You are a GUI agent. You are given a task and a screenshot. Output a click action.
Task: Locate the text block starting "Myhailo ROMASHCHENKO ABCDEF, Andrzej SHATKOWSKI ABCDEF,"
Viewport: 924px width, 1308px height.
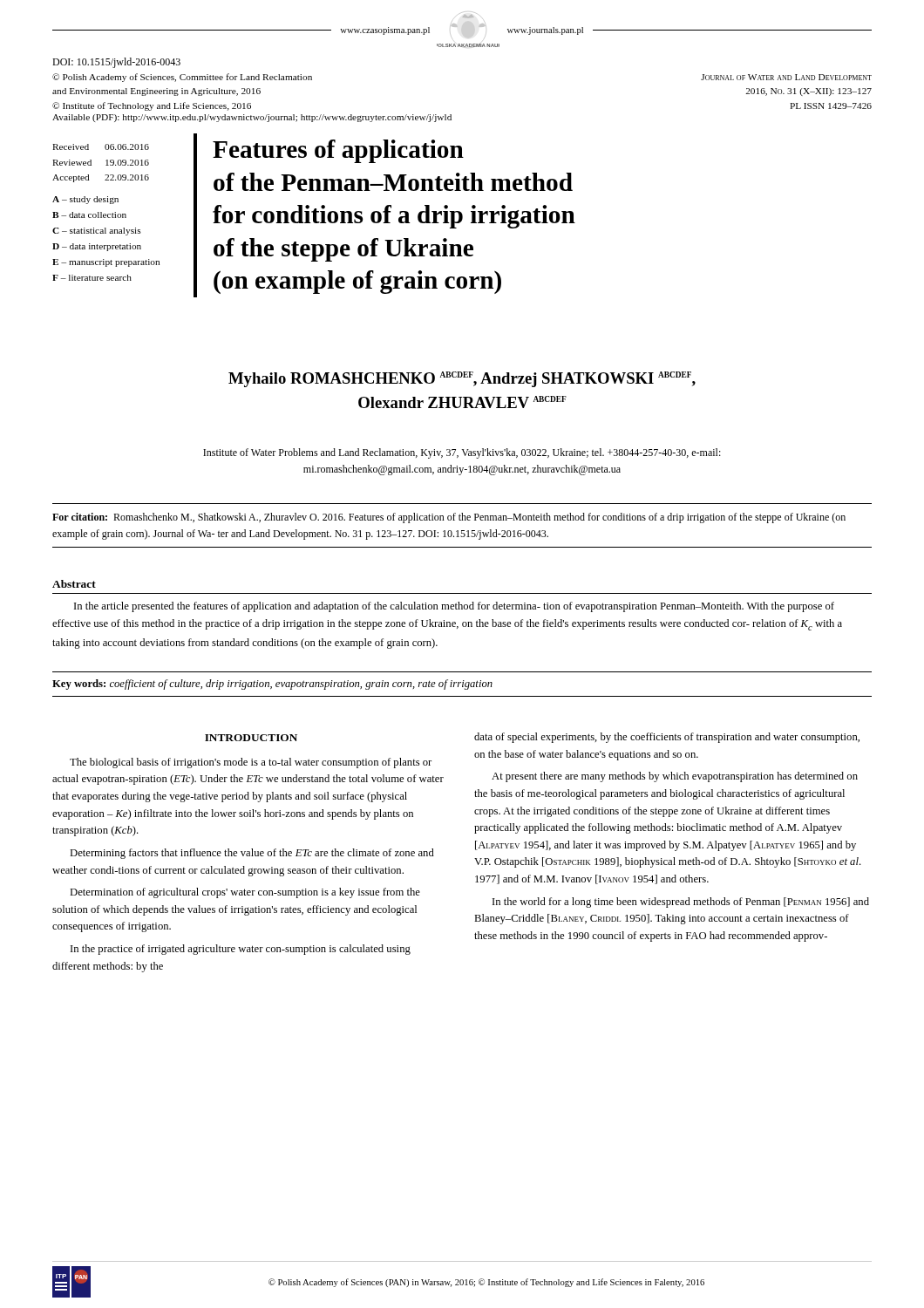coord(462,391)
